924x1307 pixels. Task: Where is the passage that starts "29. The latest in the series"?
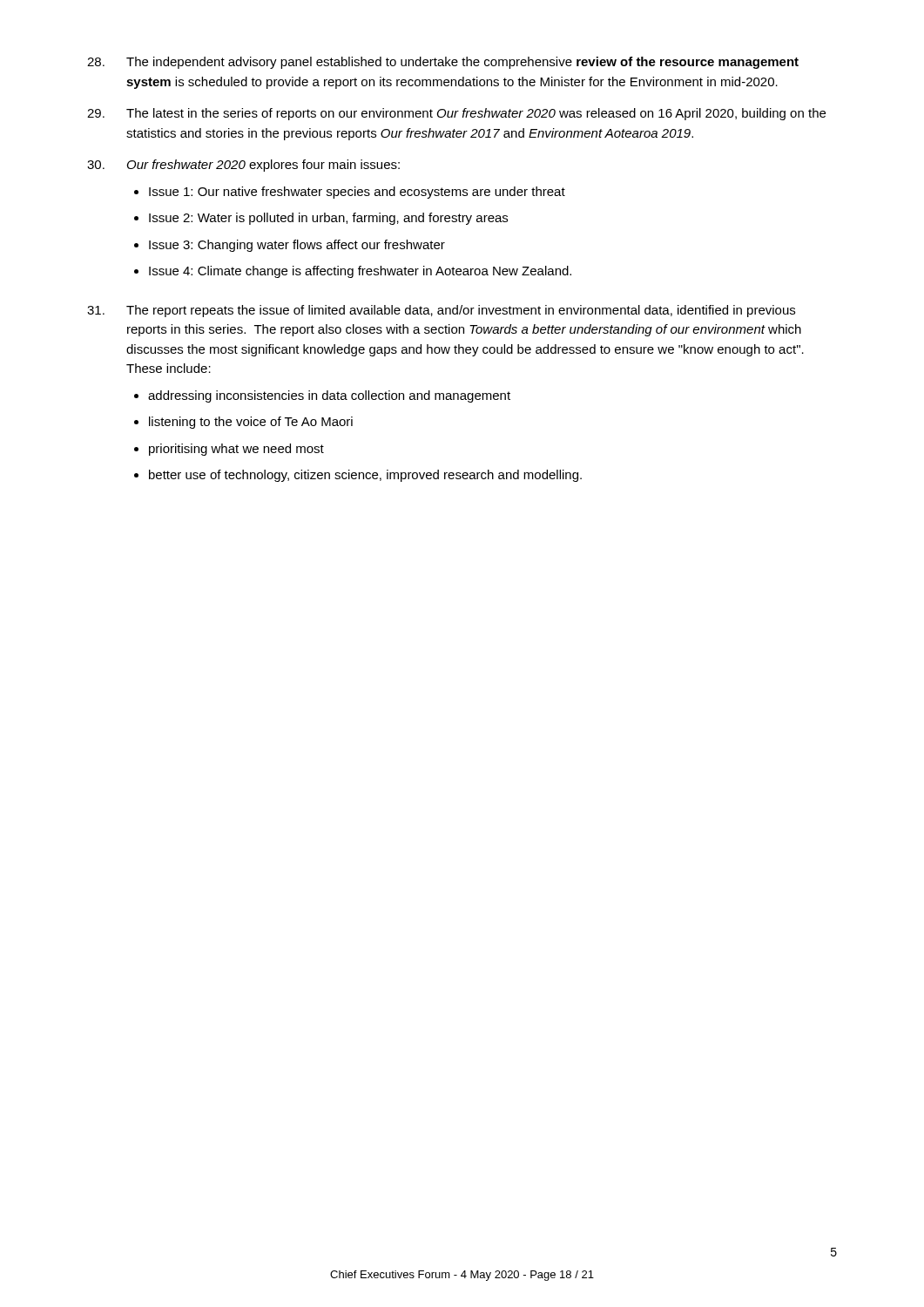(462, 123)
